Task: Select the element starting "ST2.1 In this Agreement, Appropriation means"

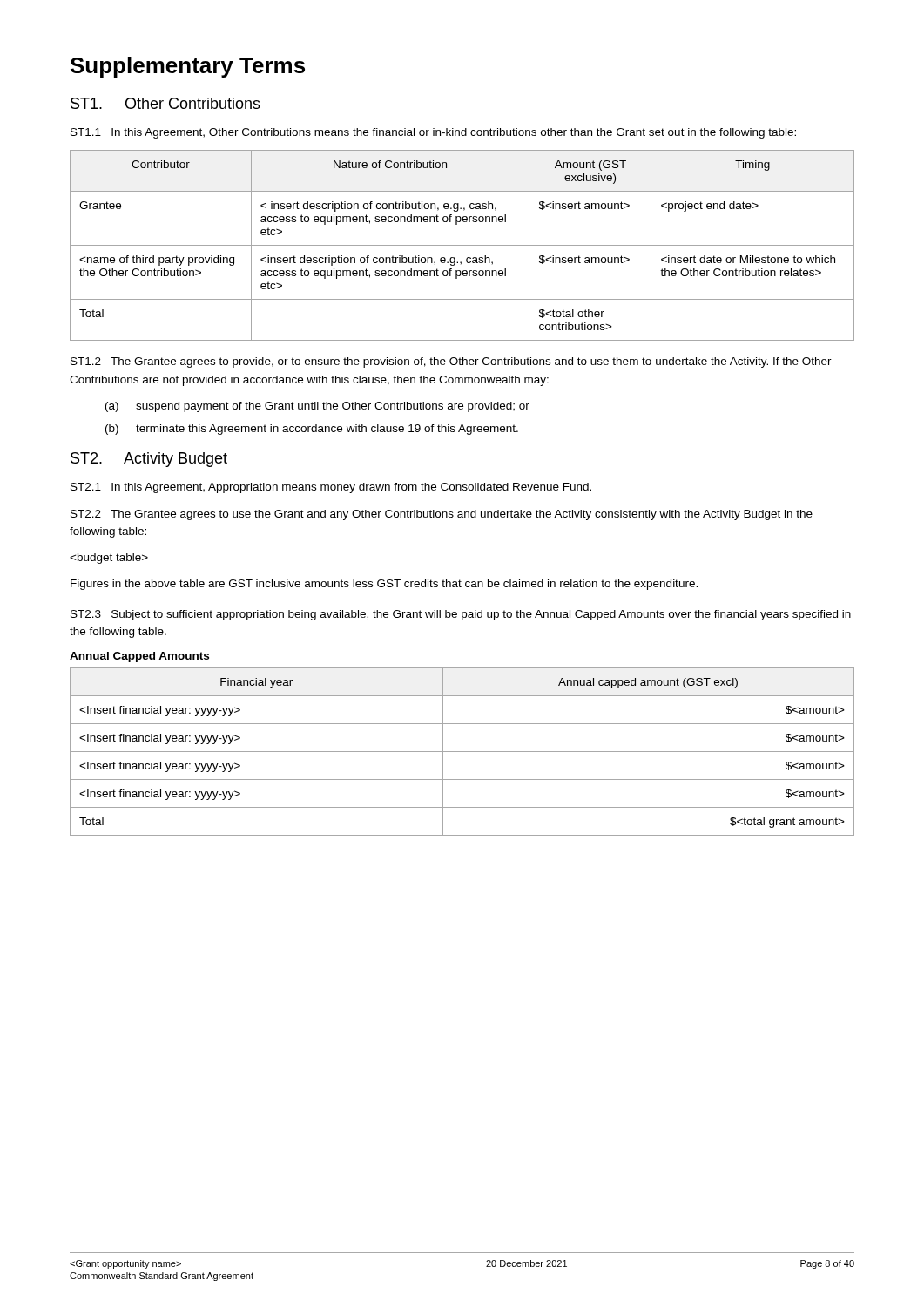Action: coord(331,487)
